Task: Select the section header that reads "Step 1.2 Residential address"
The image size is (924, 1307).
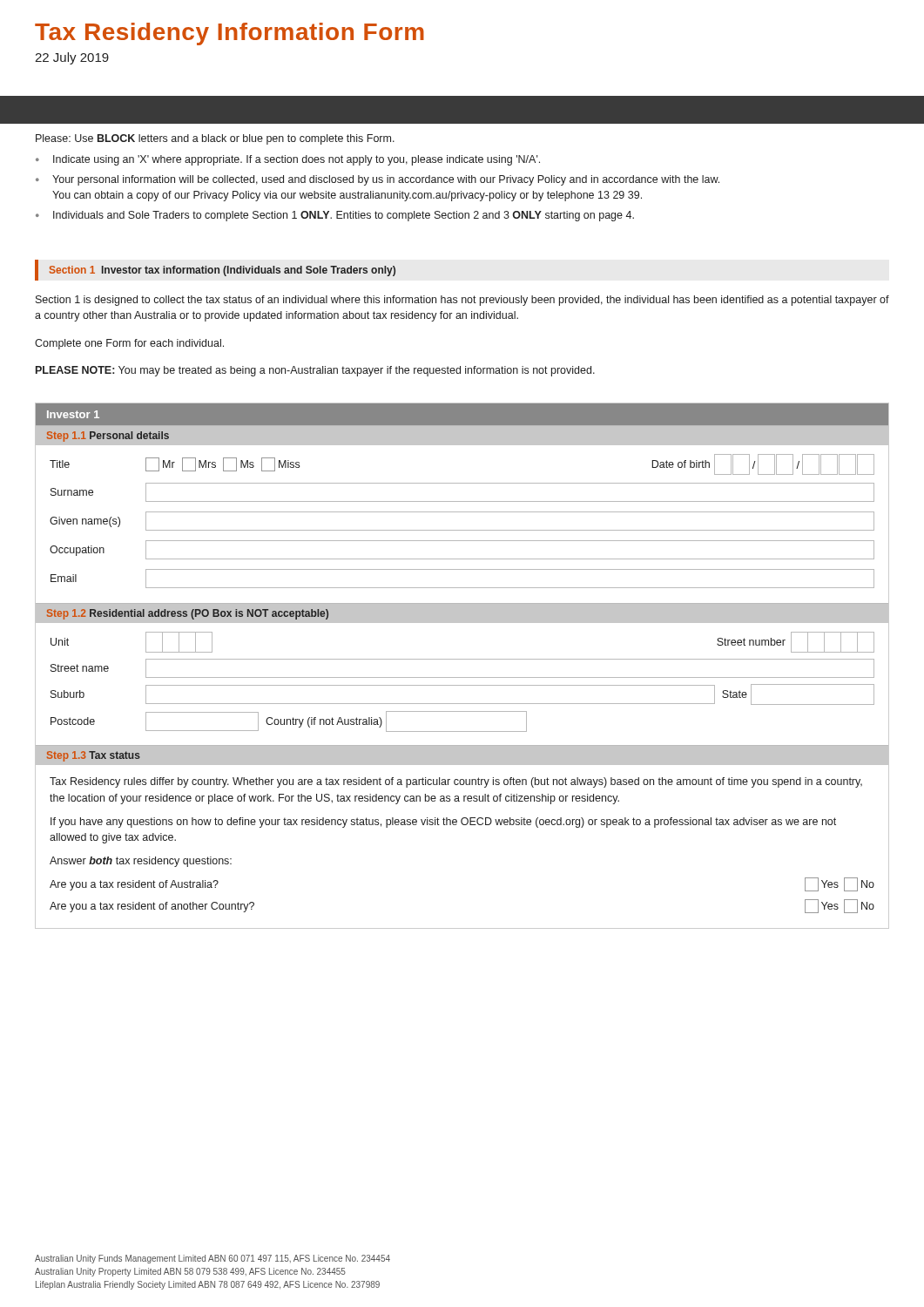Action: tap(188, 613)
